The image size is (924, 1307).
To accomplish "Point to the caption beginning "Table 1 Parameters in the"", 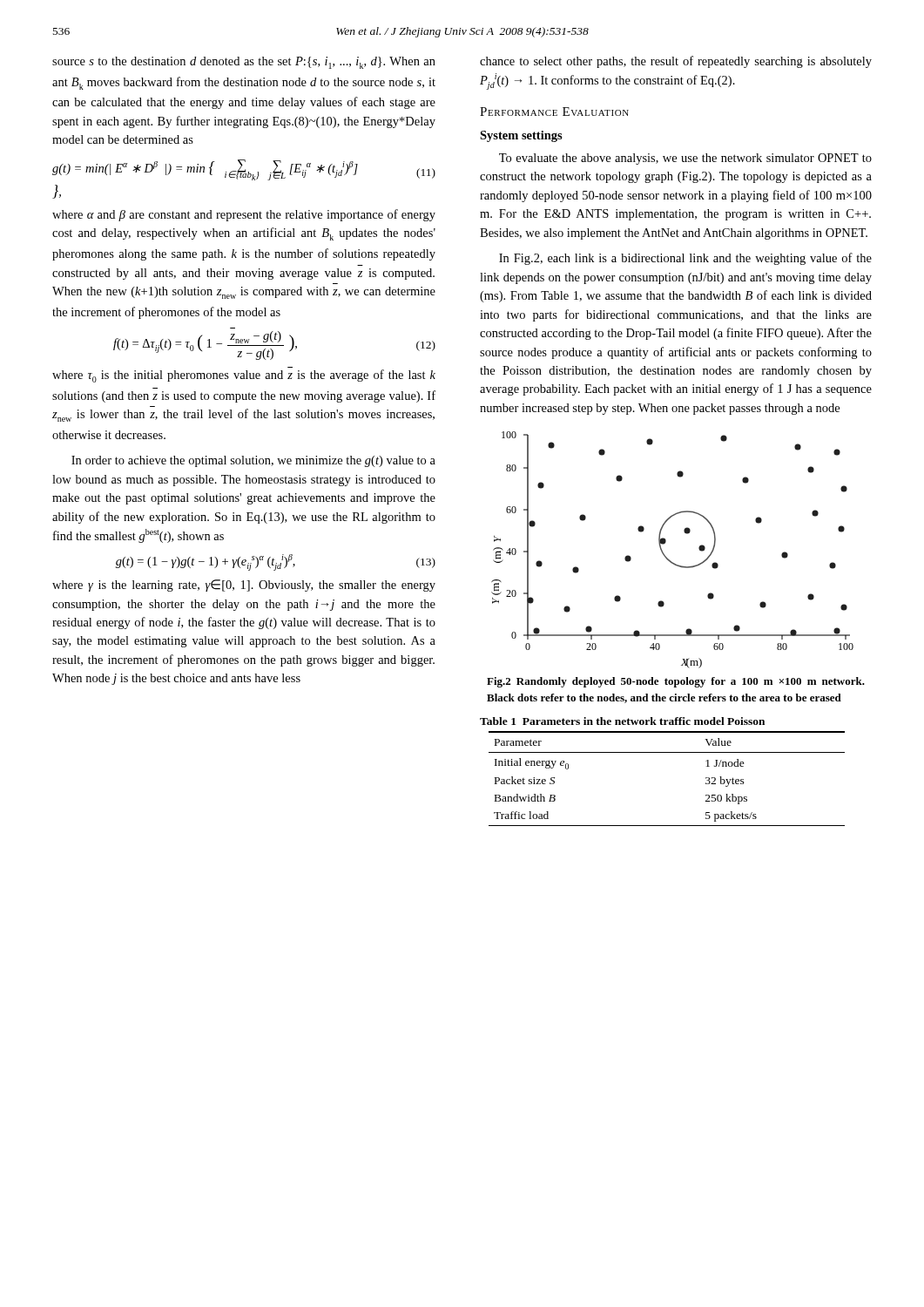I will tap(622, 721).
